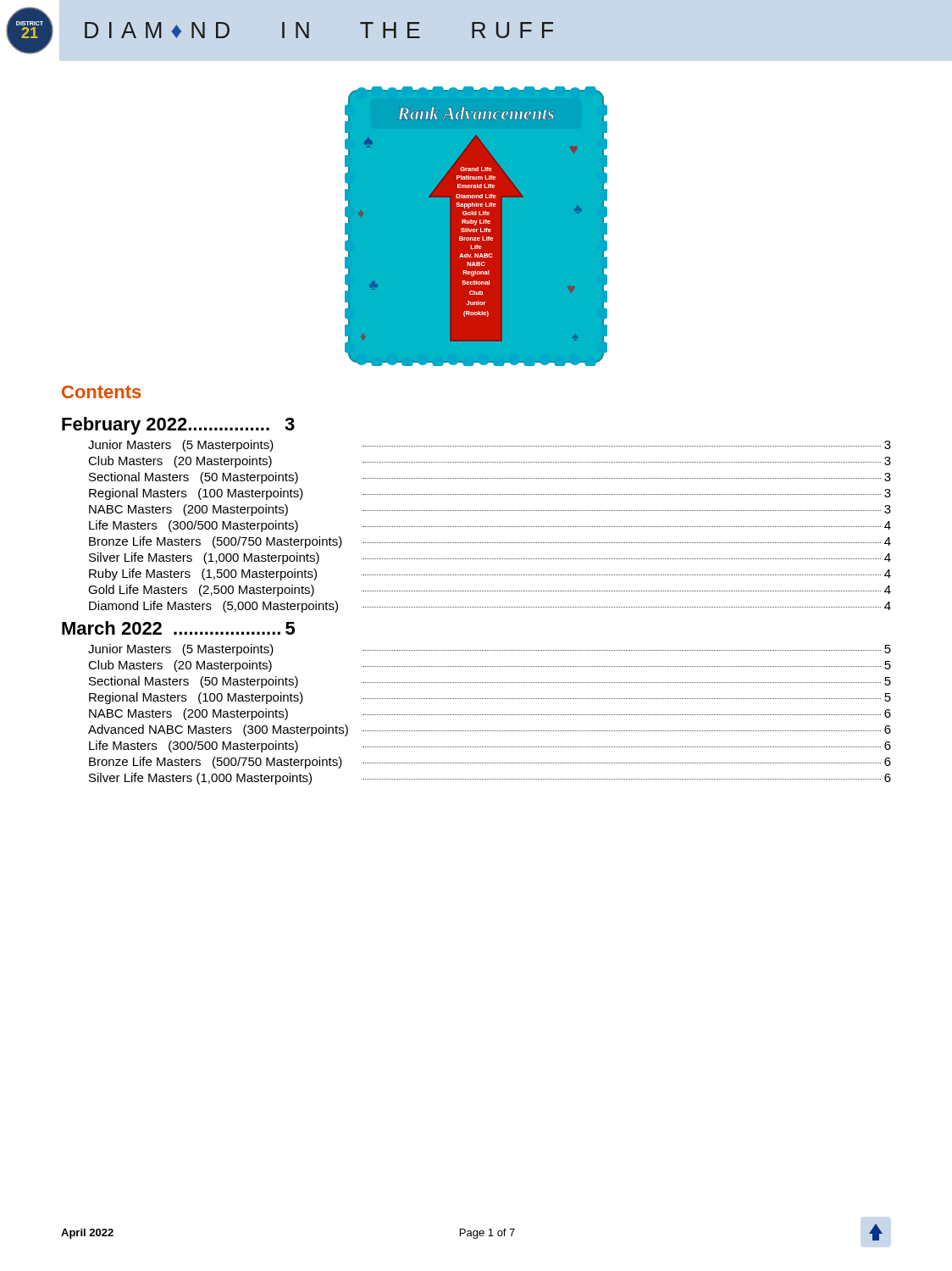Locate the illustration
Image resolution: width=952 pixels, height=1271 pixels.
click(476, 226)
